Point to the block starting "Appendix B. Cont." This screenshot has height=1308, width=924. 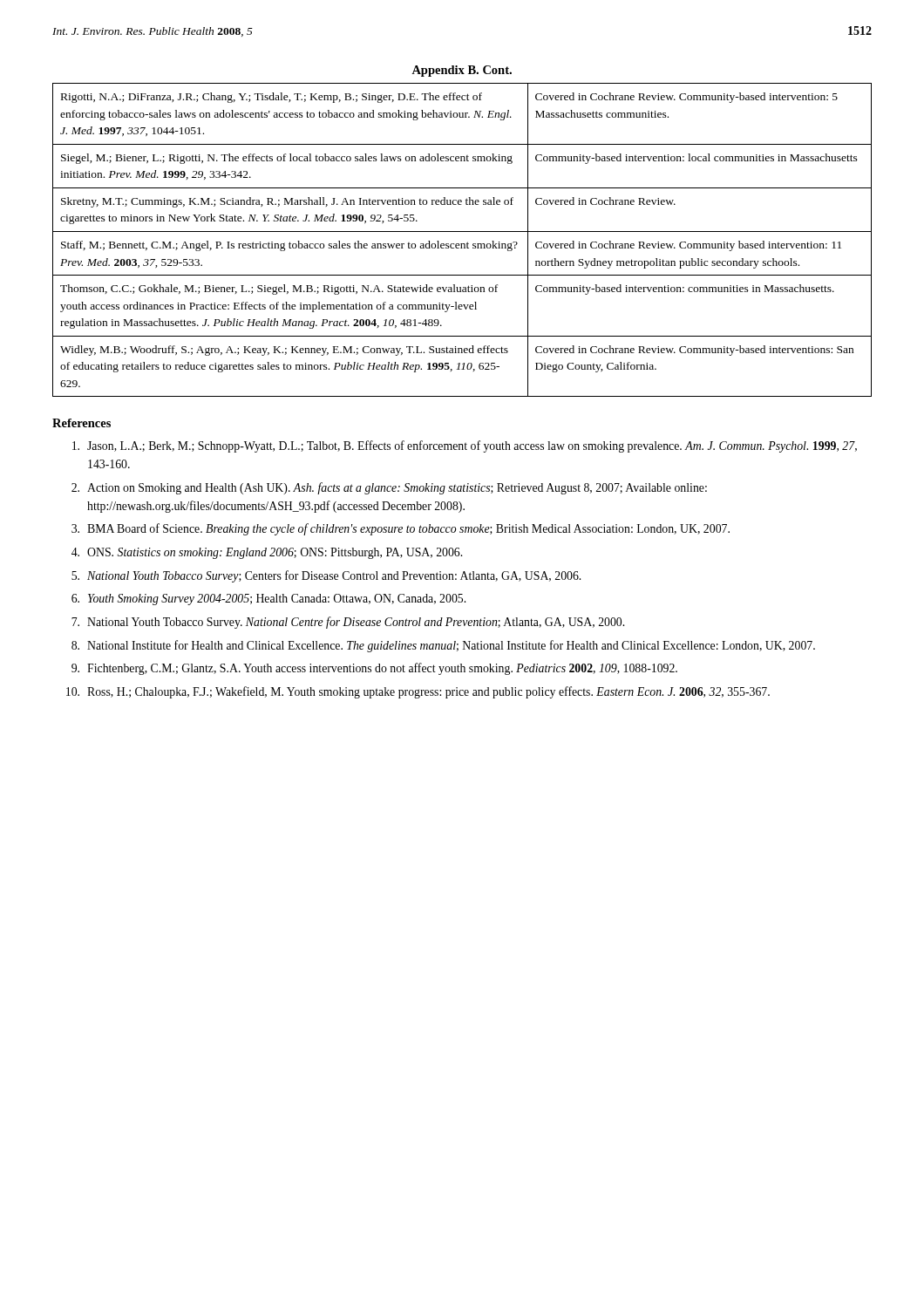click(462, 70)
